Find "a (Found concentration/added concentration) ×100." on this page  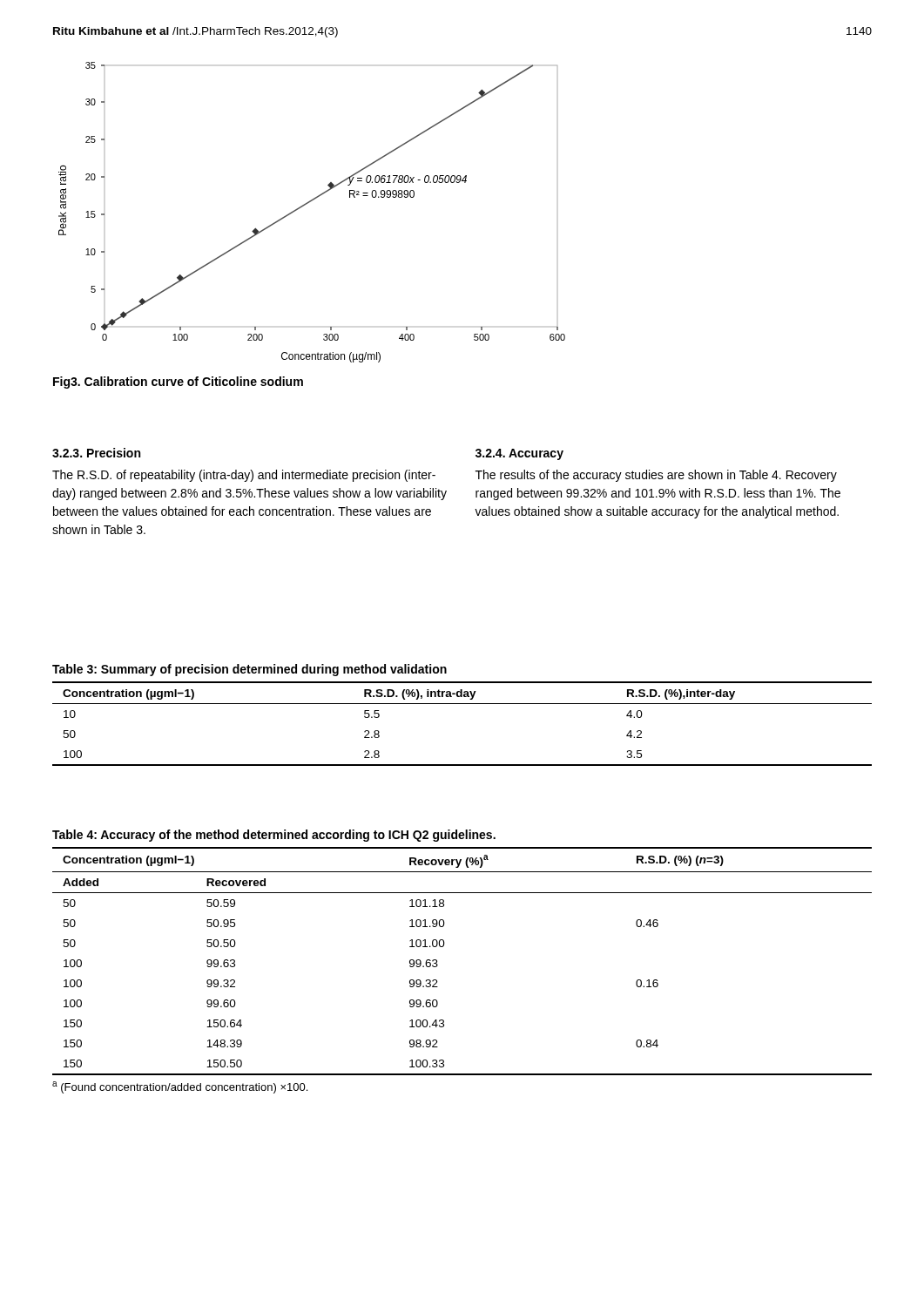coord(180,1086)
